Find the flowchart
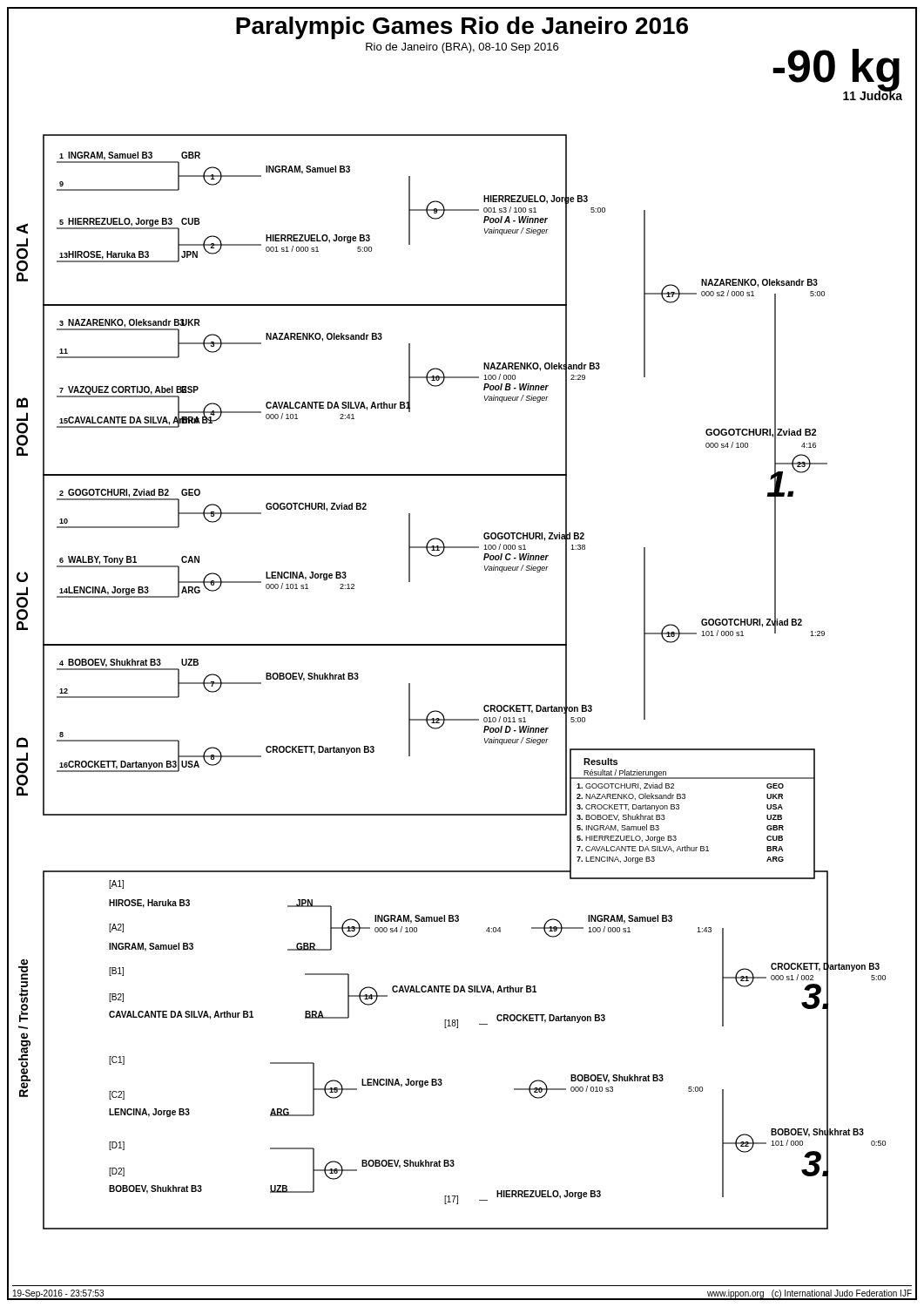Screen dimensions: 1307x924 [462, 662]
